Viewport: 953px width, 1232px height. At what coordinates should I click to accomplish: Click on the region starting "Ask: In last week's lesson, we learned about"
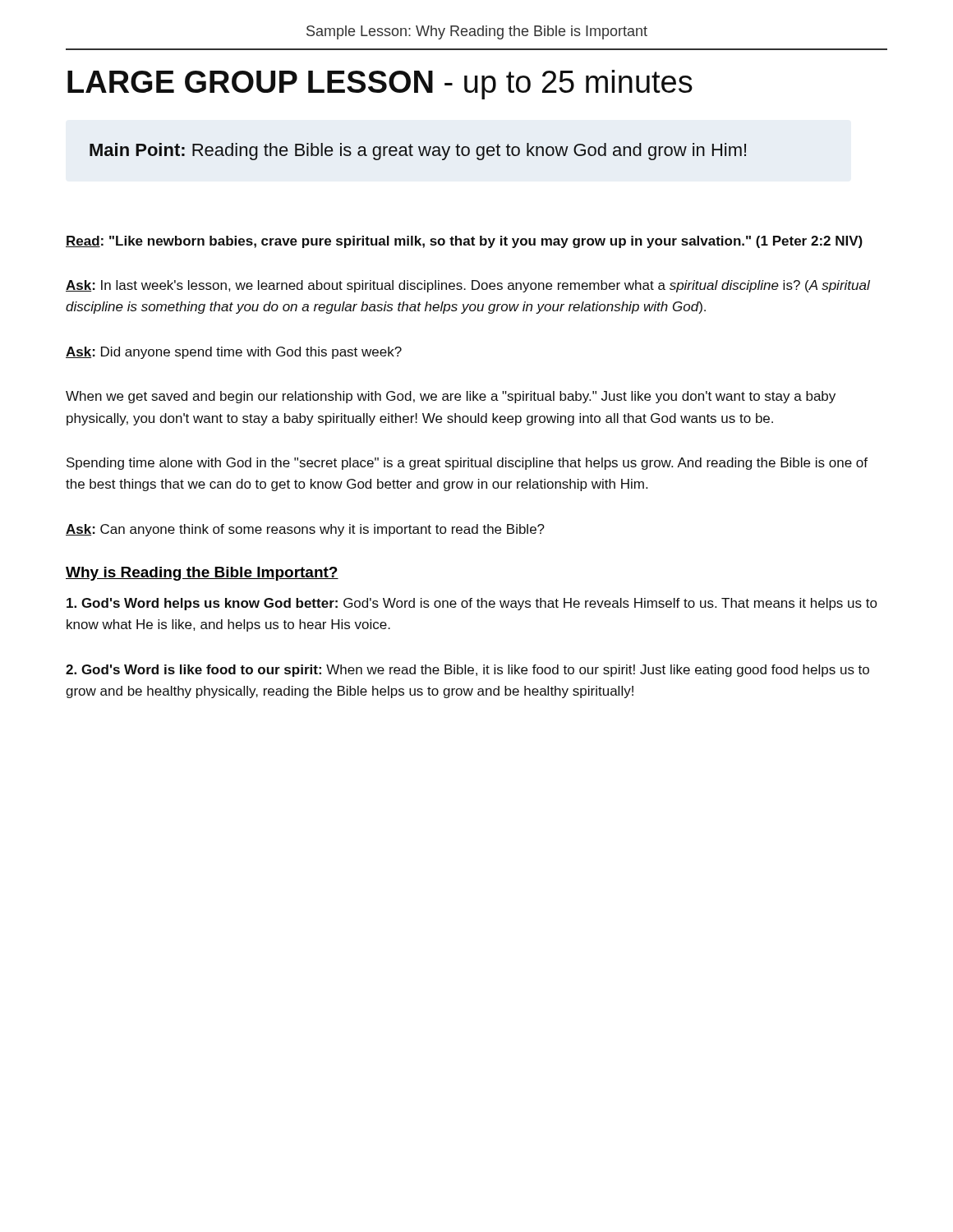(468, 296)
